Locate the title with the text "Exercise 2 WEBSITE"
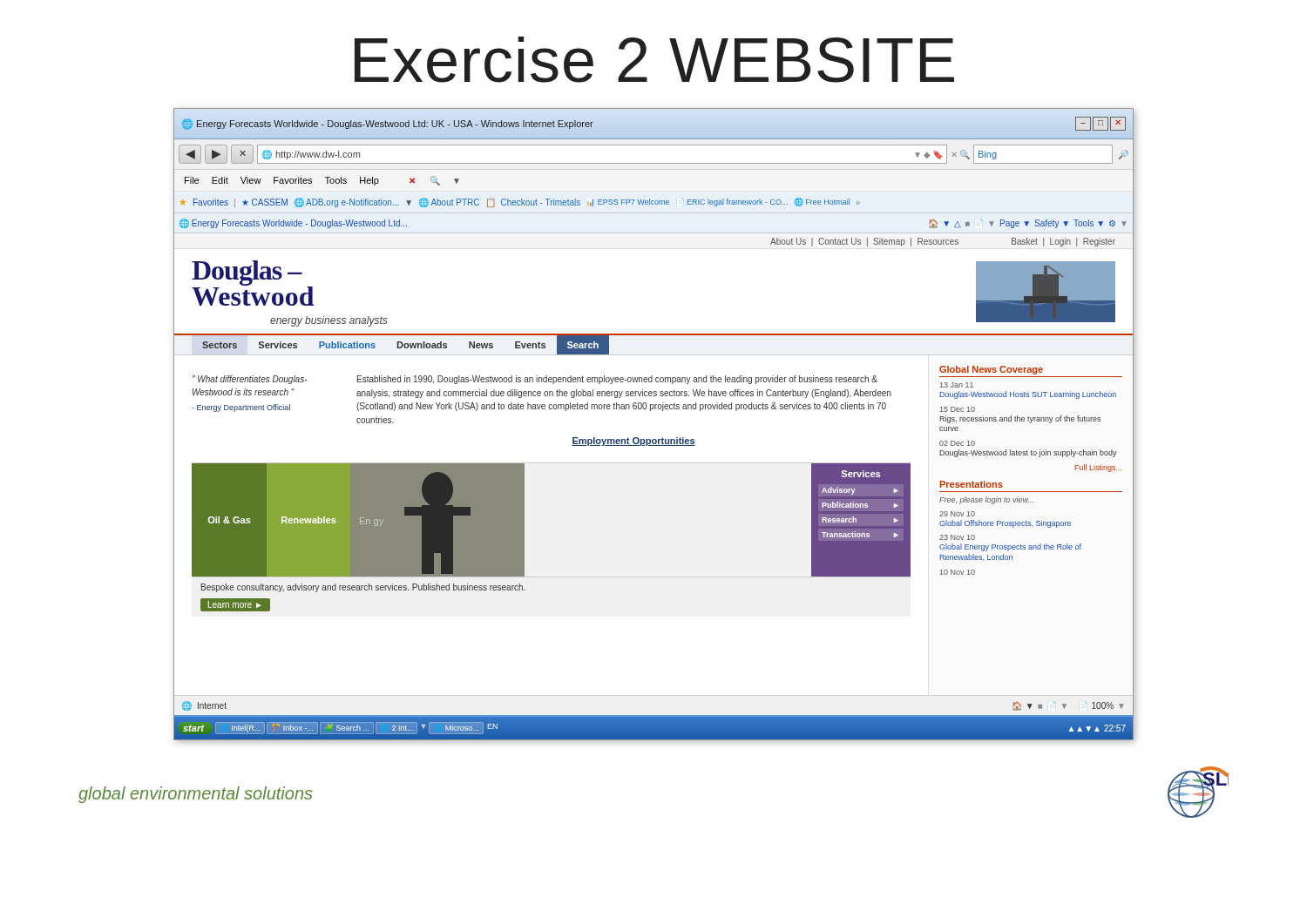This screenshot has width=1307, height=924. pos(654,60)
